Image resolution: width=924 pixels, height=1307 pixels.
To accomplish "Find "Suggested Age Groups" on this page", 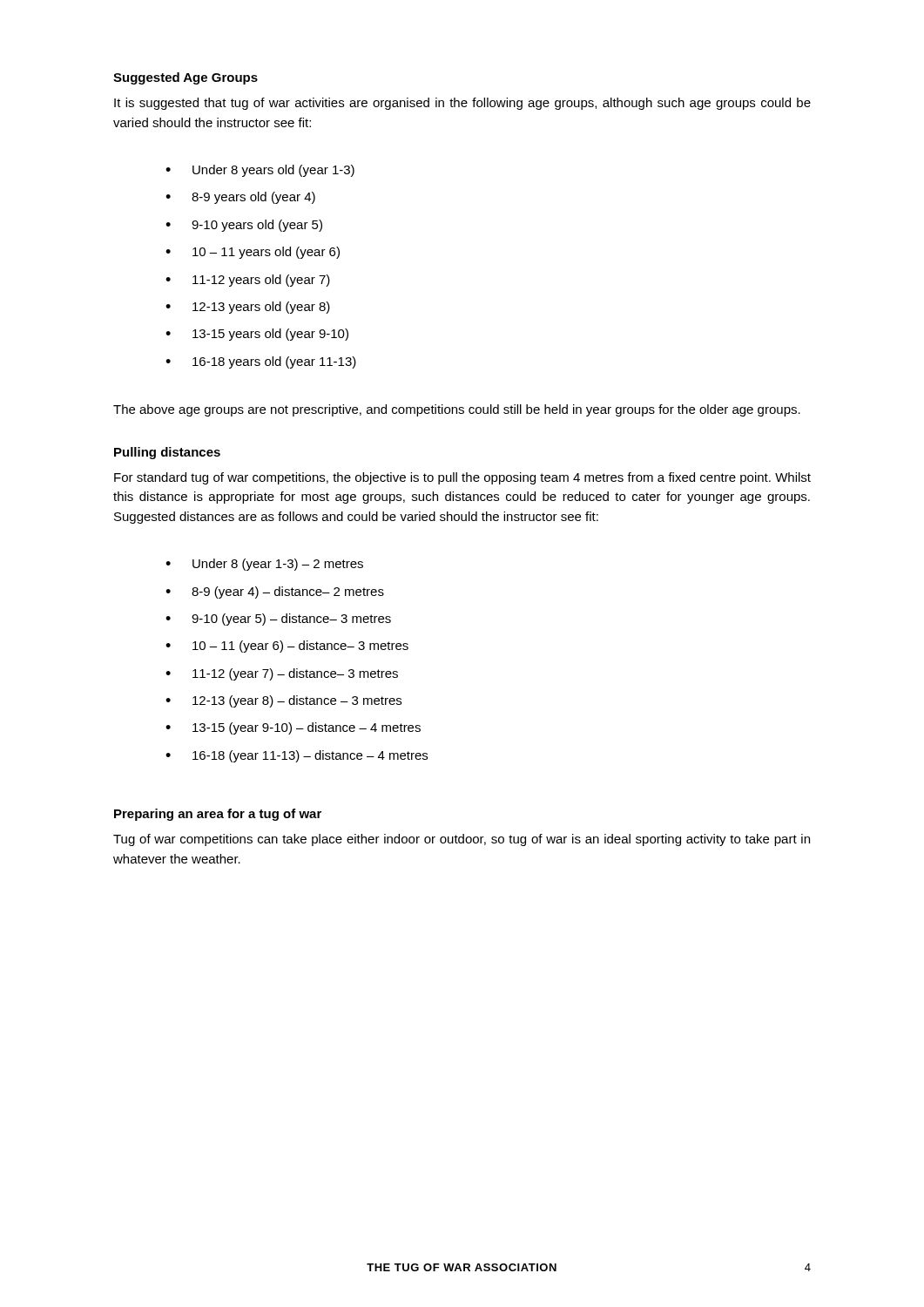I will coord(186,77).
